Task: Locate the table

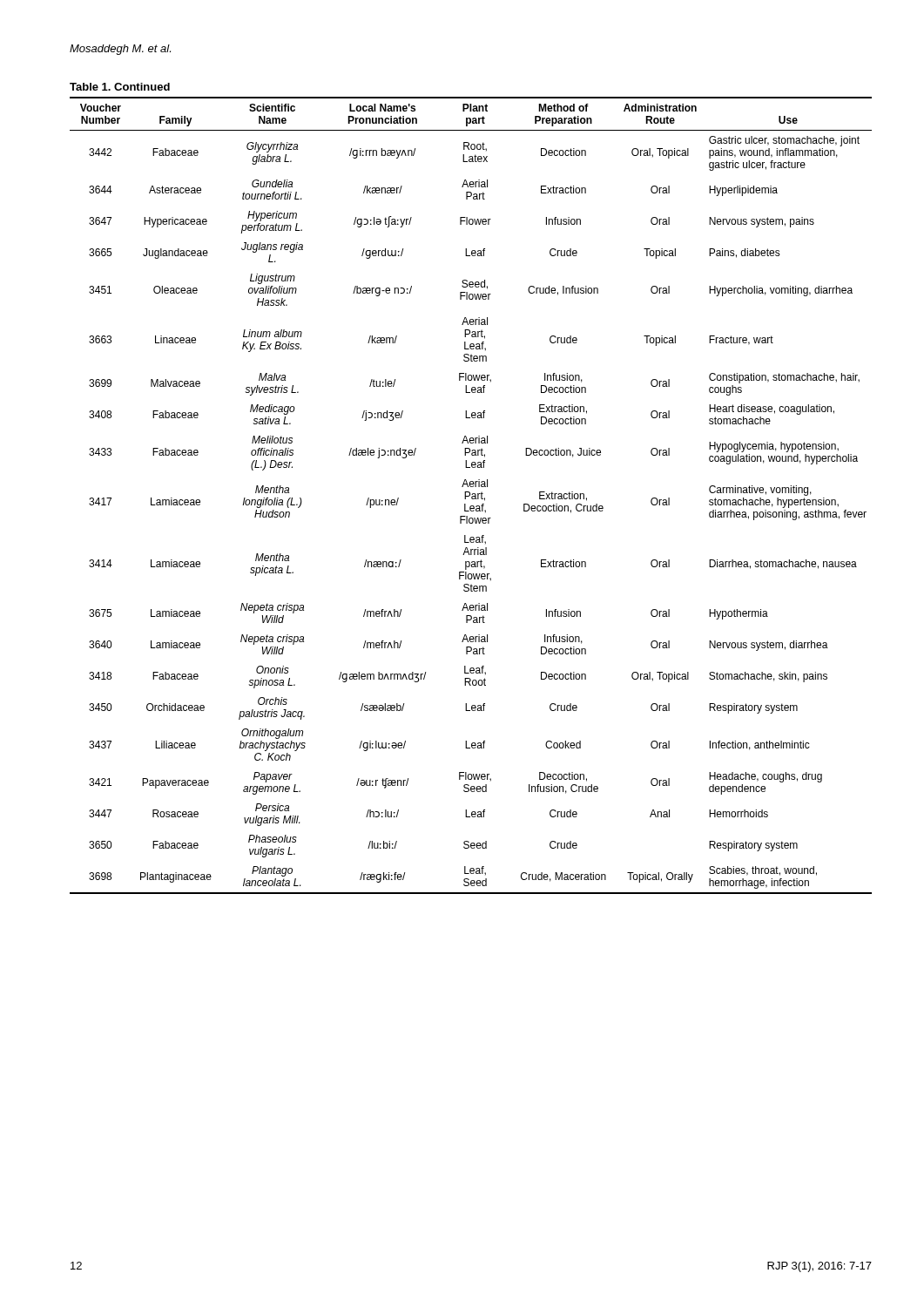Action: (x=471, y=487)
